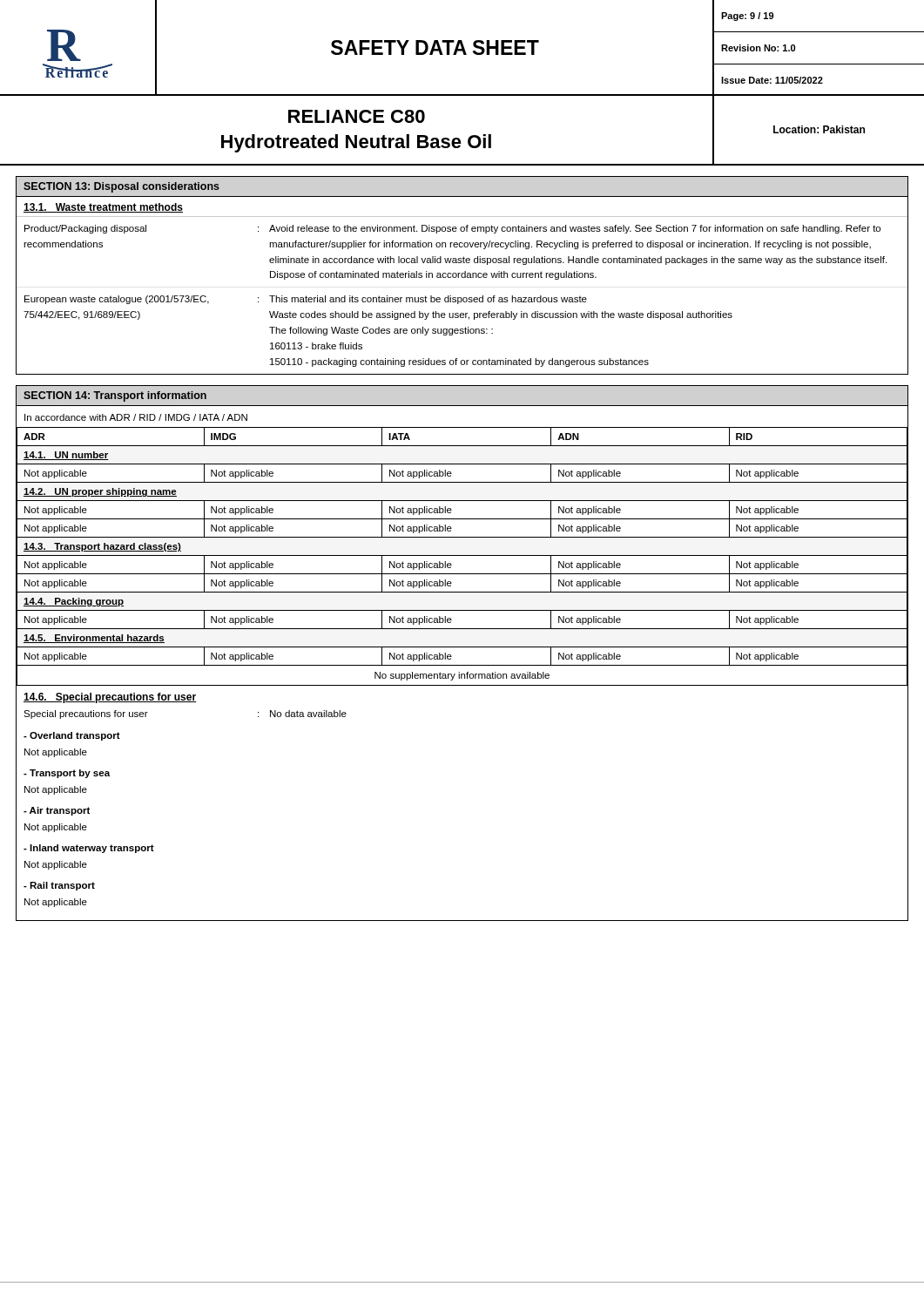Find the table
Screen dimensions: 1307x924
pos(462,557)
